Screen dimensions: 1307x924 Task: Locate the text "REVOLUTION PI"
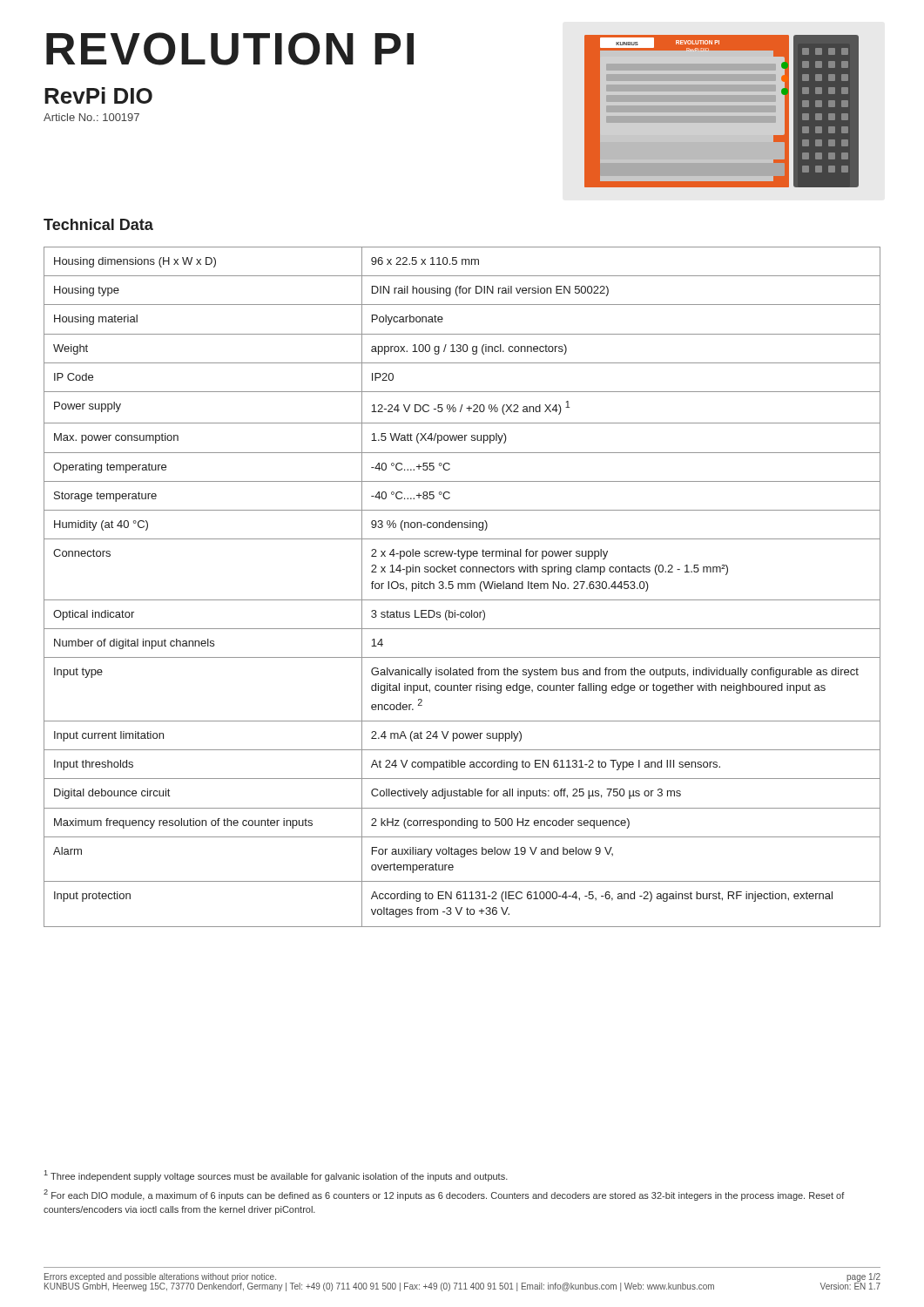click(x=231, y=49)
